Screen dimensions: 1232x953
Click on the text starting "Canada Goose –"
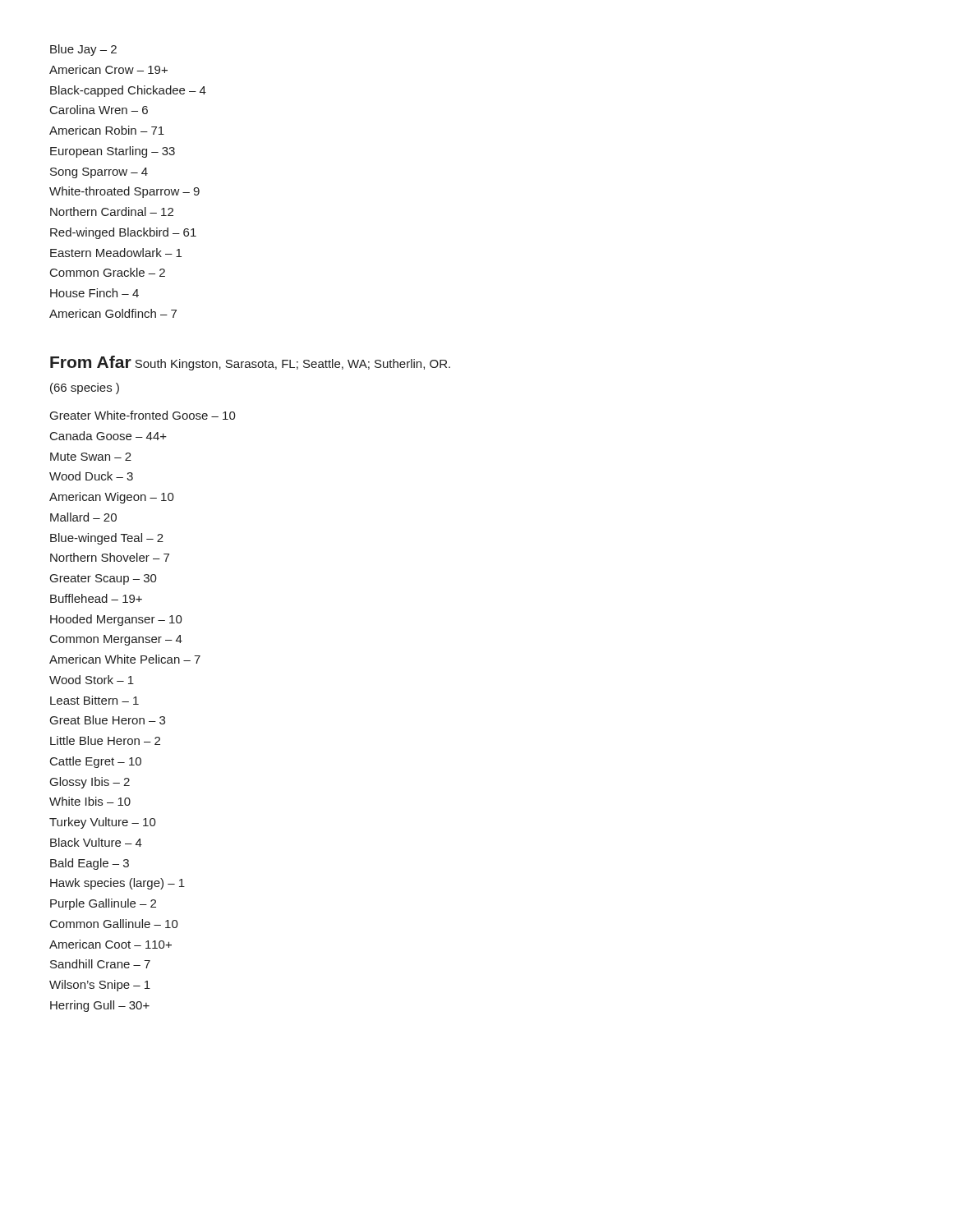[x=108, y=436]
